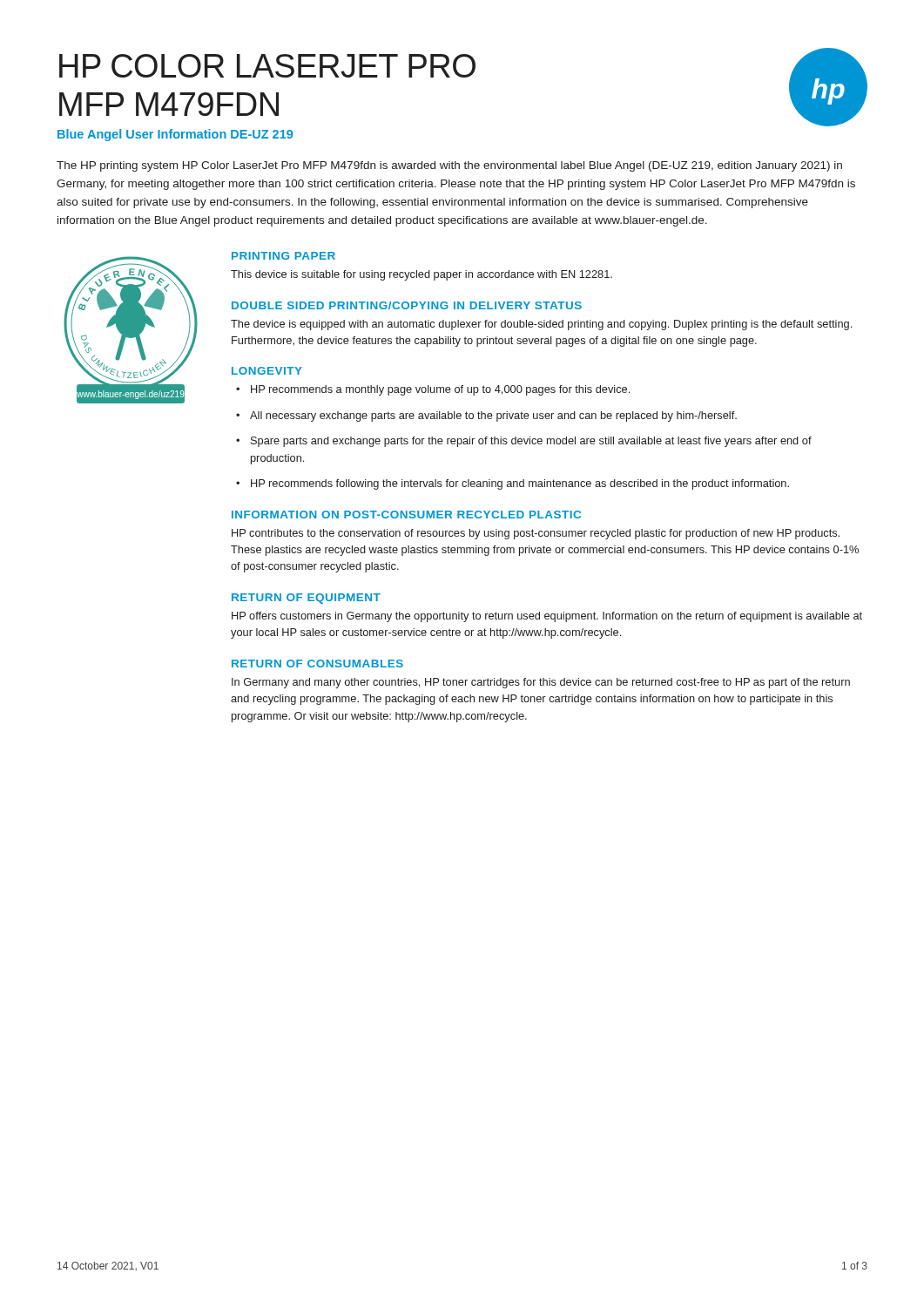Click on the text block containing "In Germany and many other countries, HP toner"

[541, 699]
